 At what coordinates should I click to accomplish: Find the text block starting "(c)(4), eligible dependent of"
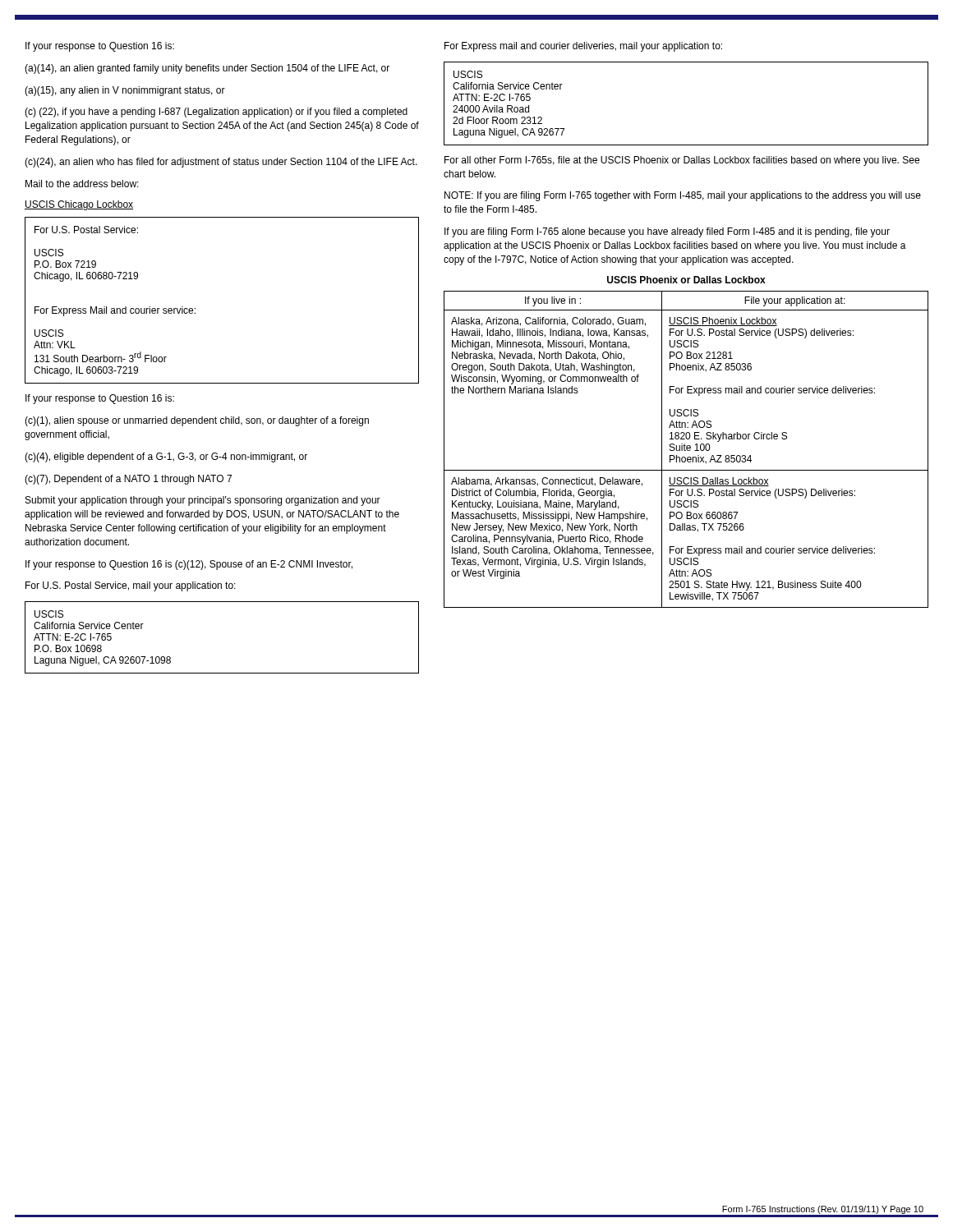166,456
